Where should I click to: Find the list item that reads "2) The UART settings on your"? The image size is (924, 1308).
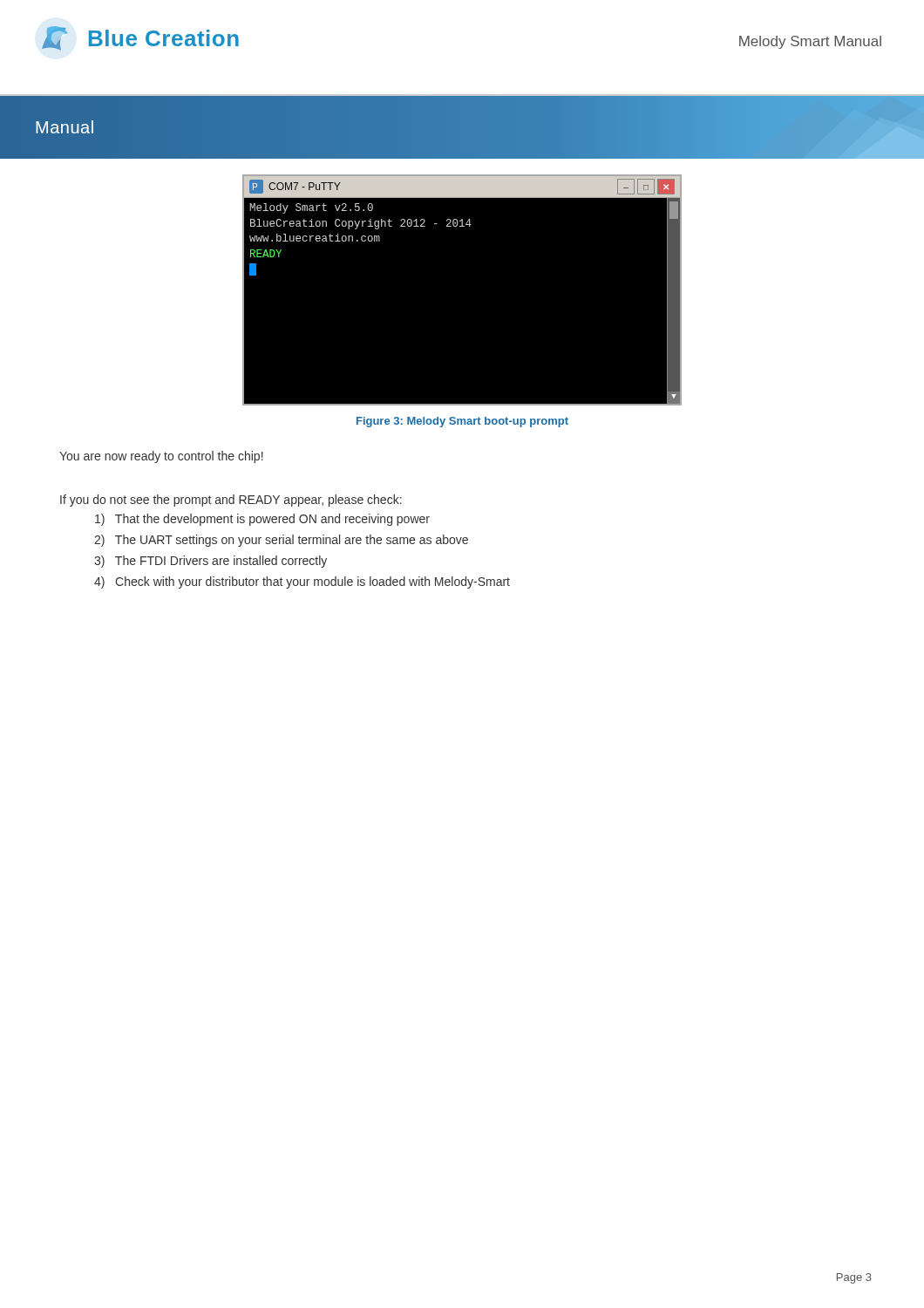(x=281, y=540)
